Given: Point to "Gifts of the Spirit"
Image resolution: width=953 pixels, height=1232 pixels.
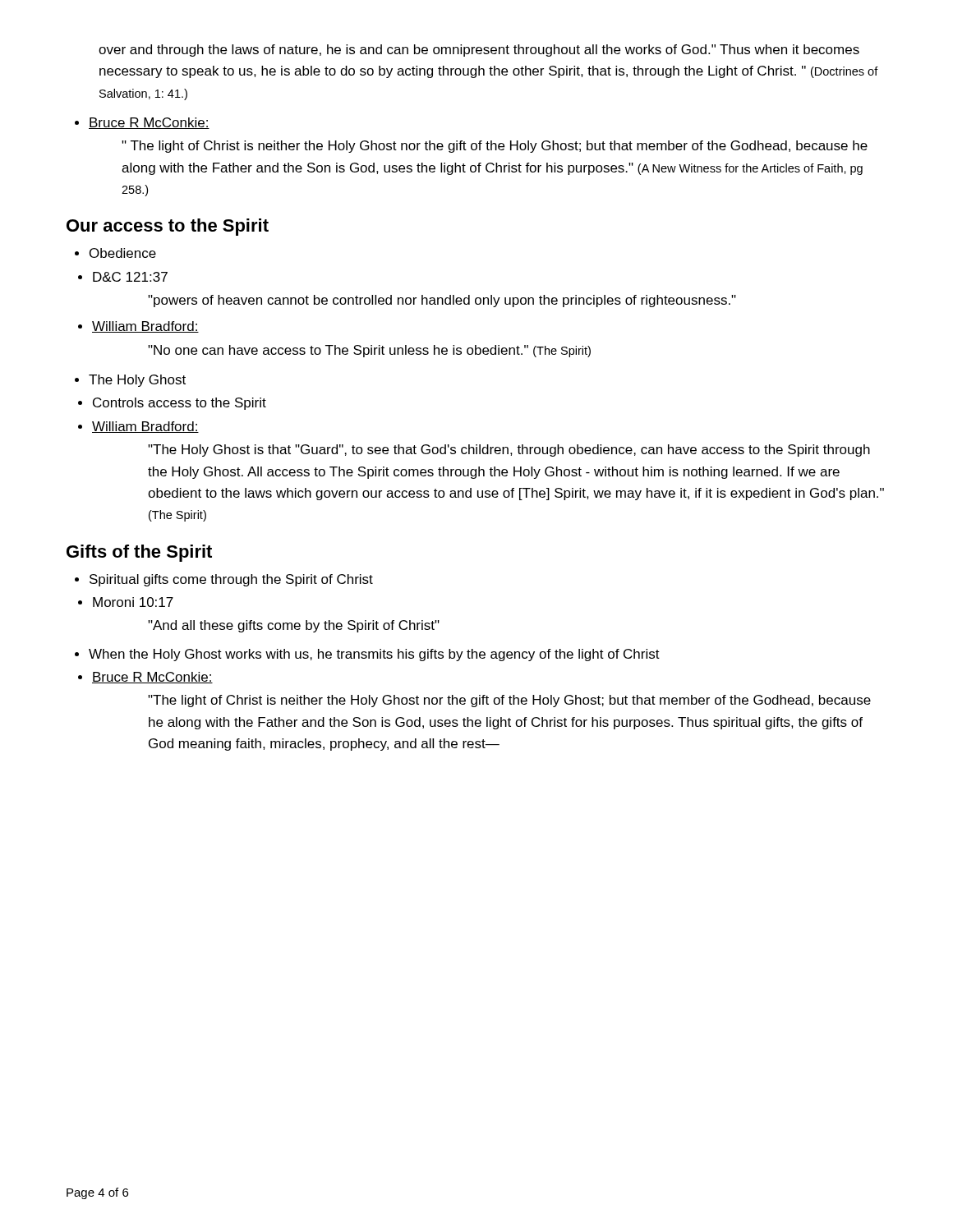Looking at the screenshot, I should 139,551.
